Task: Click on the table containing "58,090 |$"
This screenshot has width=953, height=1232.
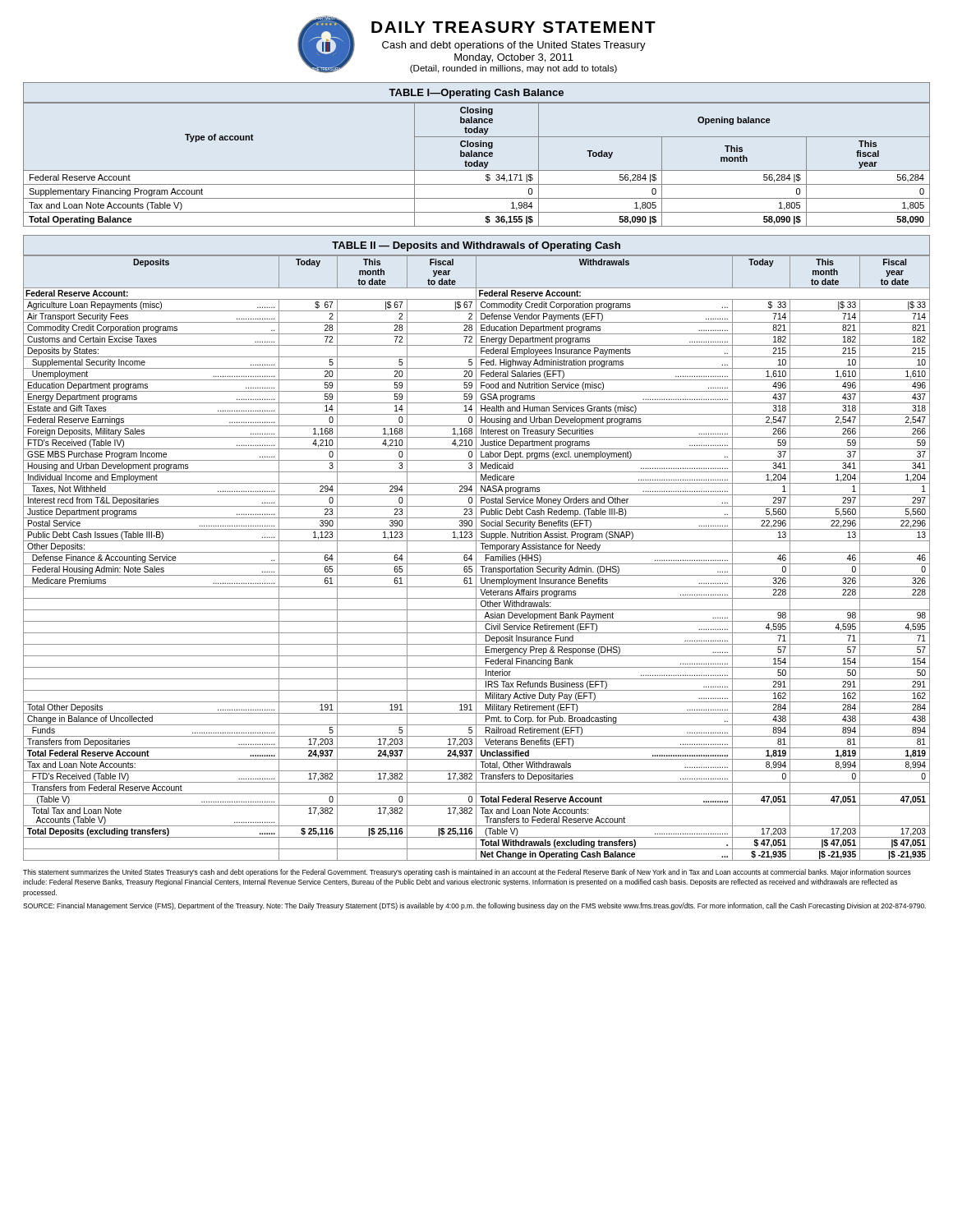Action: point(476,165)
